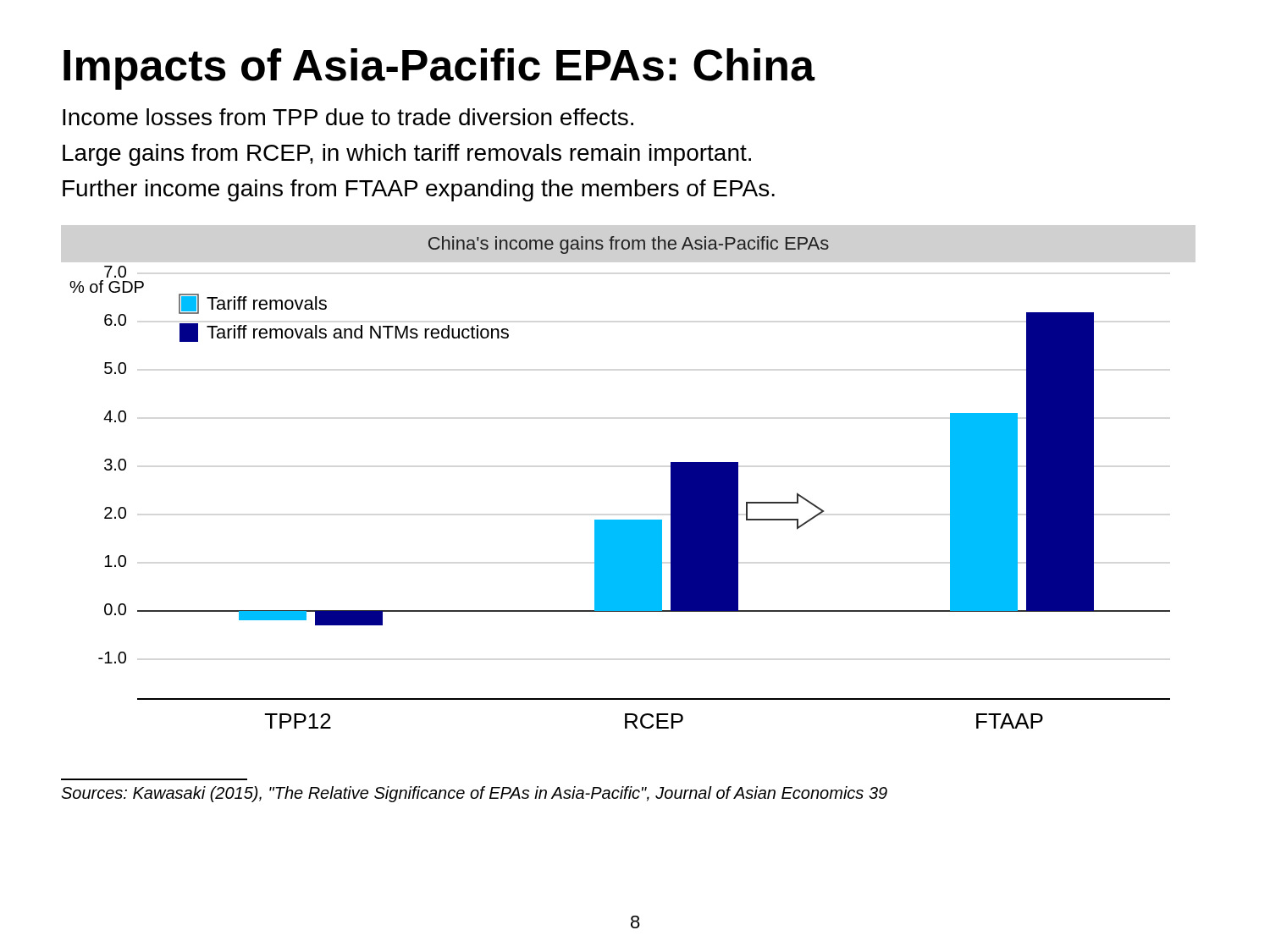
Task: Click on the grouped bar chart
Action: click(628, 497)
